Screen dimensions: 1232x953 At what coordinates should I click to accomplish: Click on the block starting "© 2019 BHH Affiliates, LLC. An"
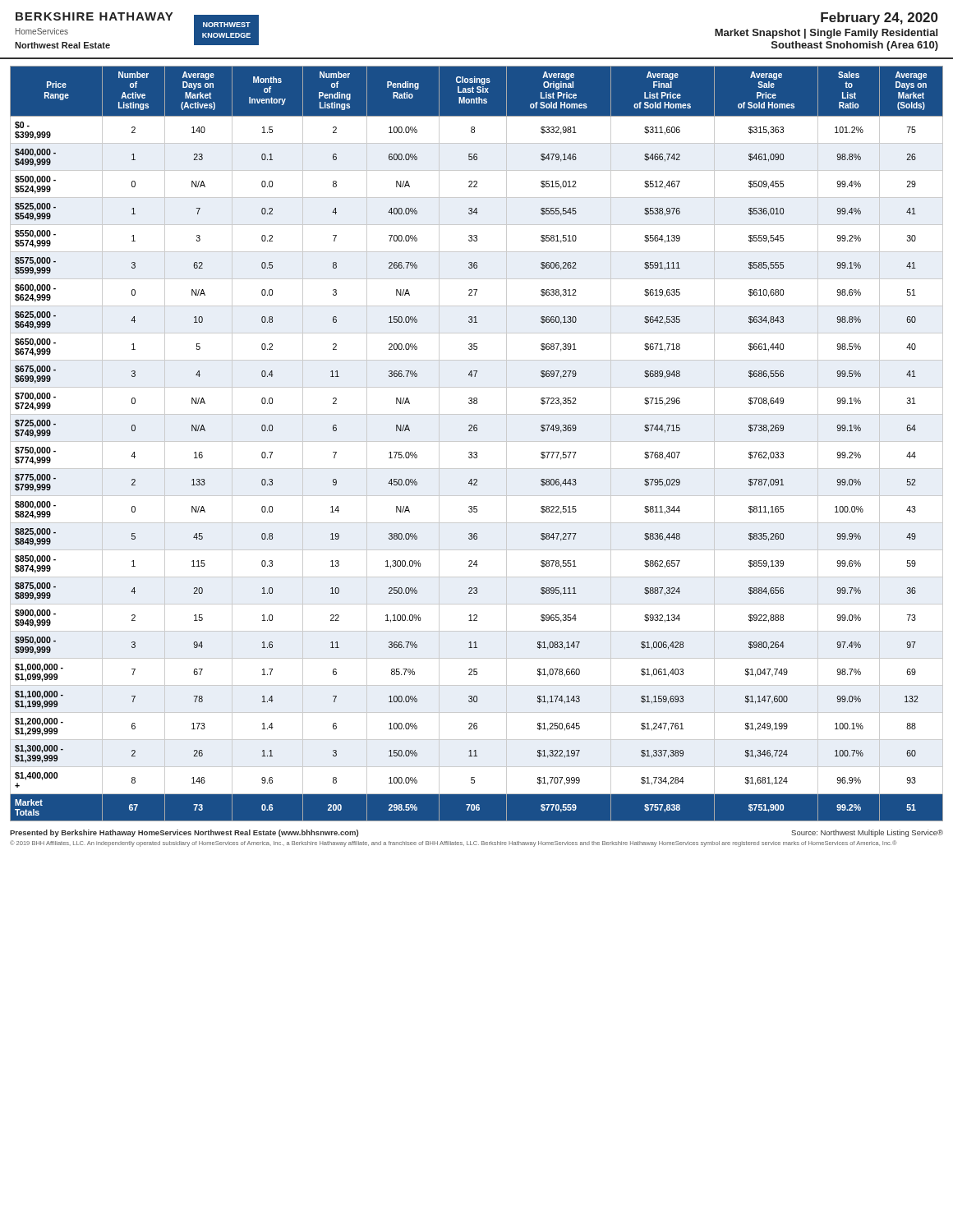point(453,843)
